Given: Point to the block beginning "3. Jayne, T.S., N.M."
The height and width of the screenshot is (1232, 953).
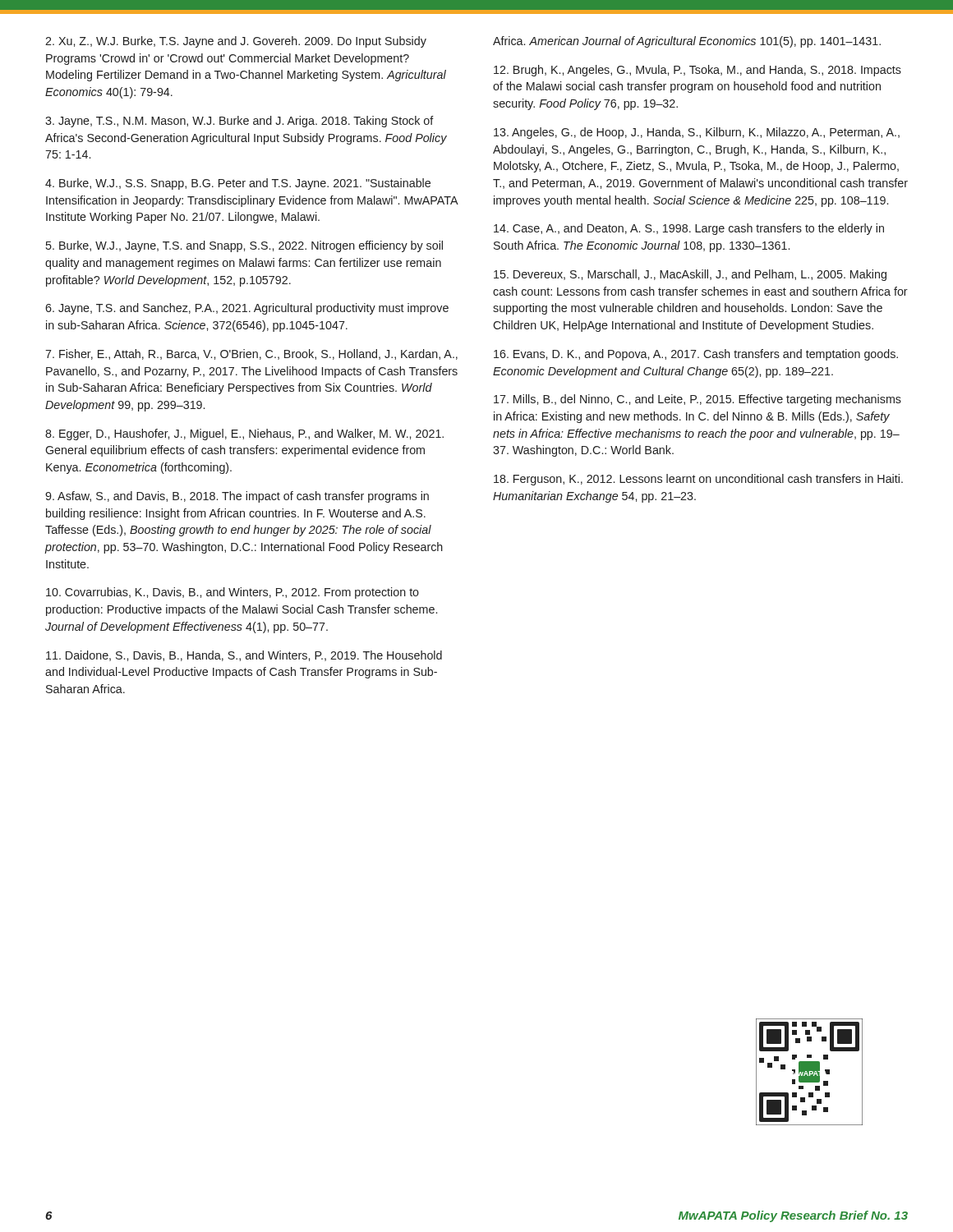Looking at the screenshot, I should point(246,138).
